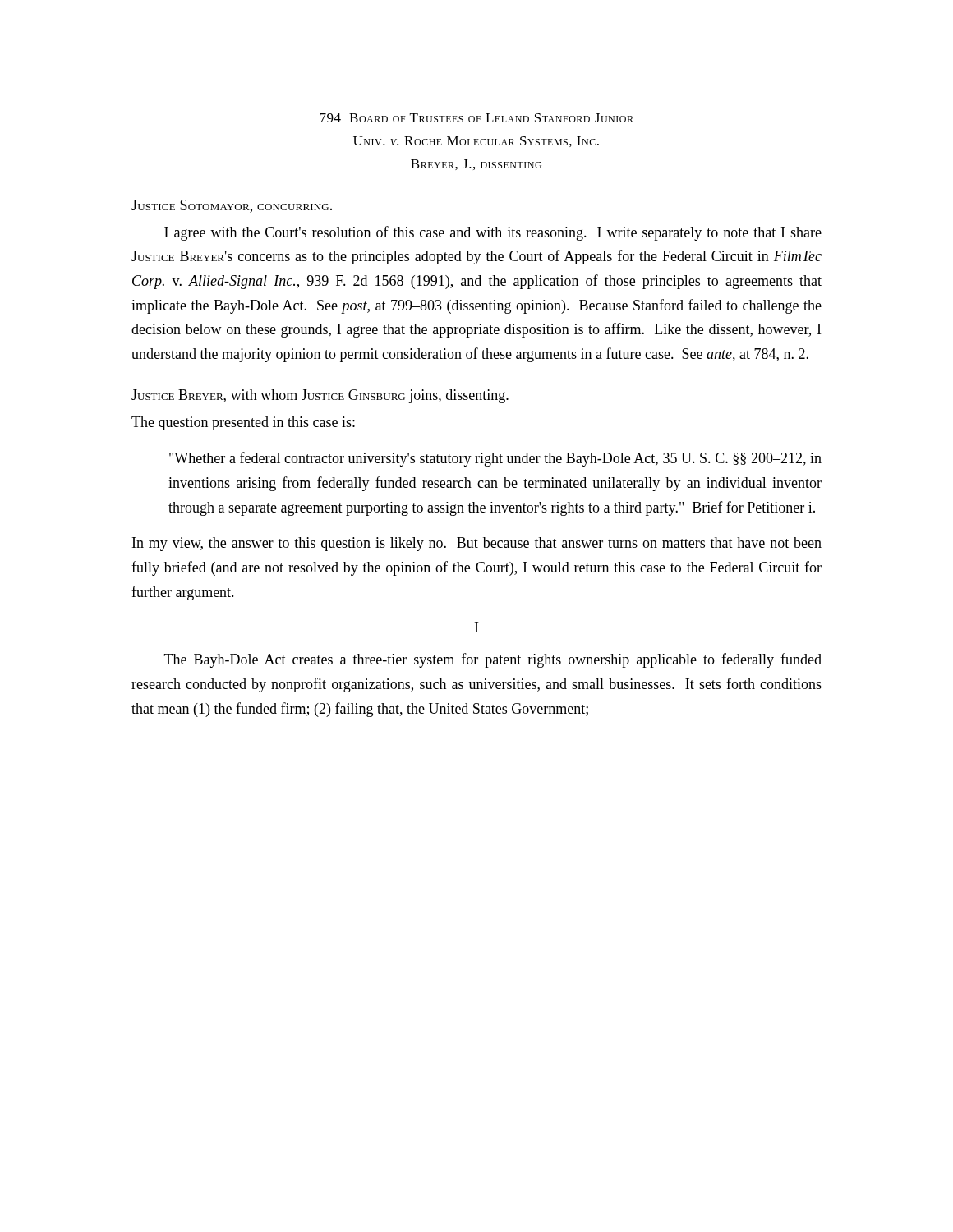Locate the element starting "Justice Breyer, with whom Justice Ginsburg joins, dissenting."

[320, 395]
